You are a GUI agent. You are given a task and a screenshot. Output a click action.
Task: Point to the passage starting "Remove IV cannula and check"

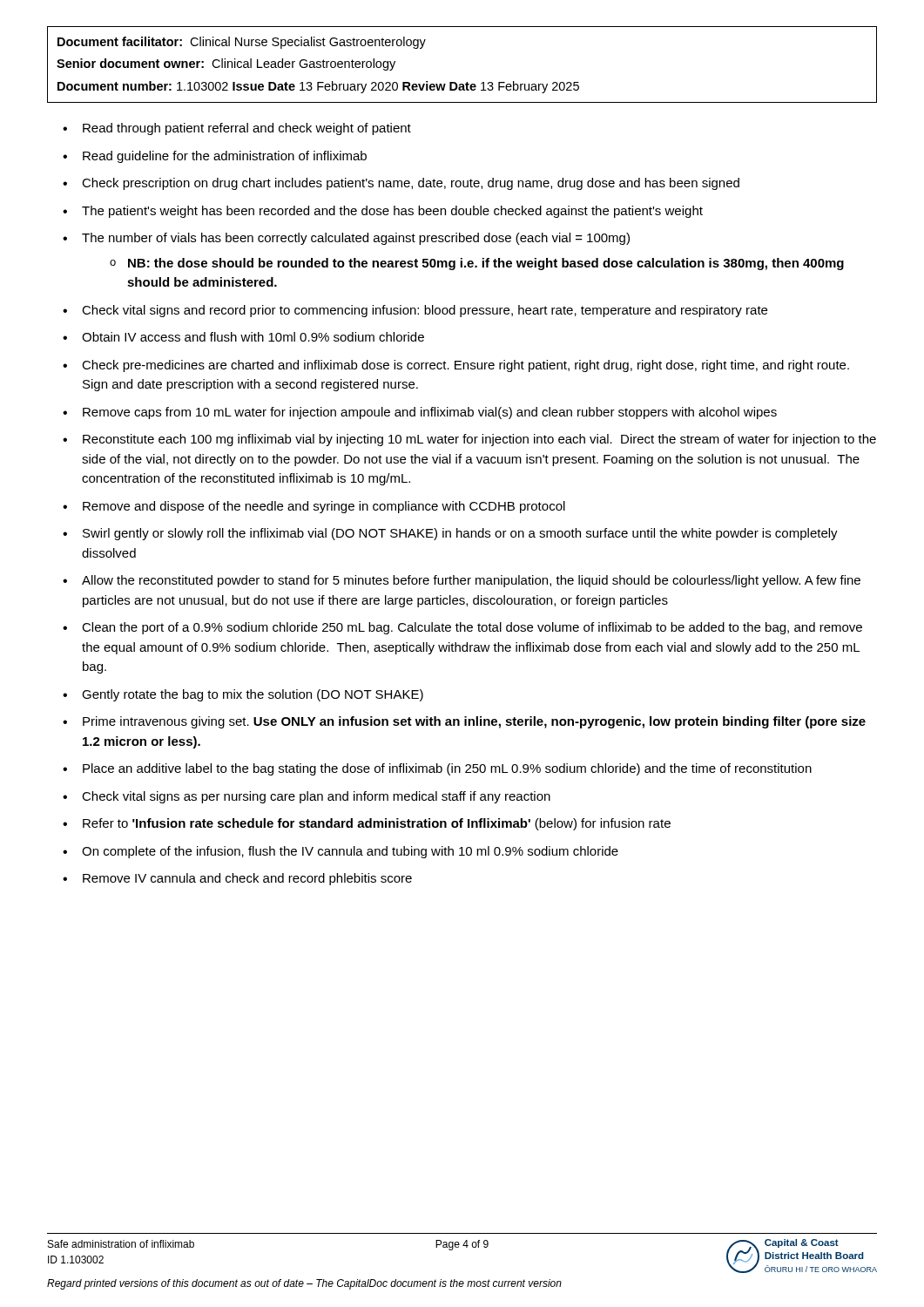247,878
